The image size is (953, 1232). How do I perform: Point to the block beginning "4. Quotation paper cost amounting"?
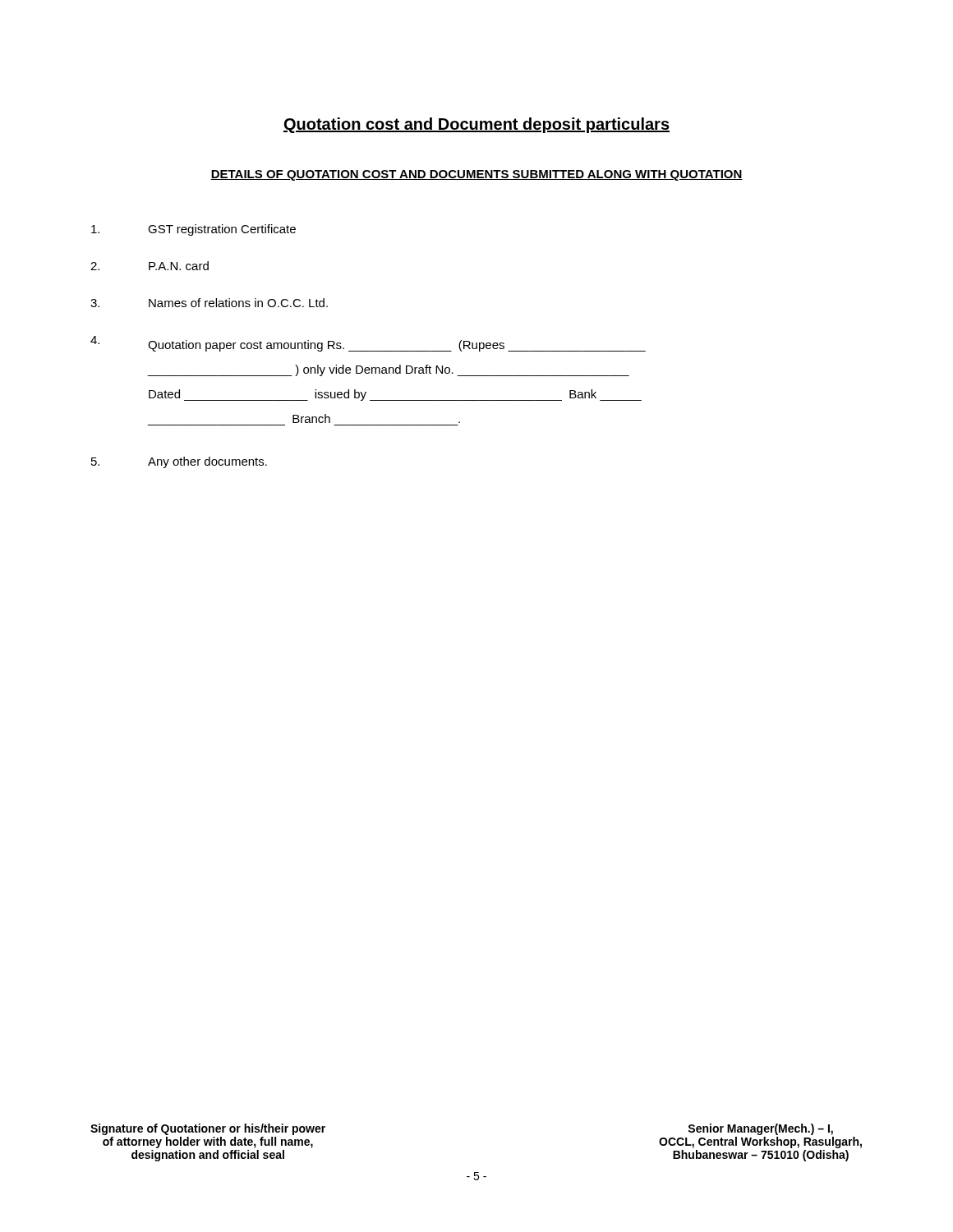tap(476, 382)
